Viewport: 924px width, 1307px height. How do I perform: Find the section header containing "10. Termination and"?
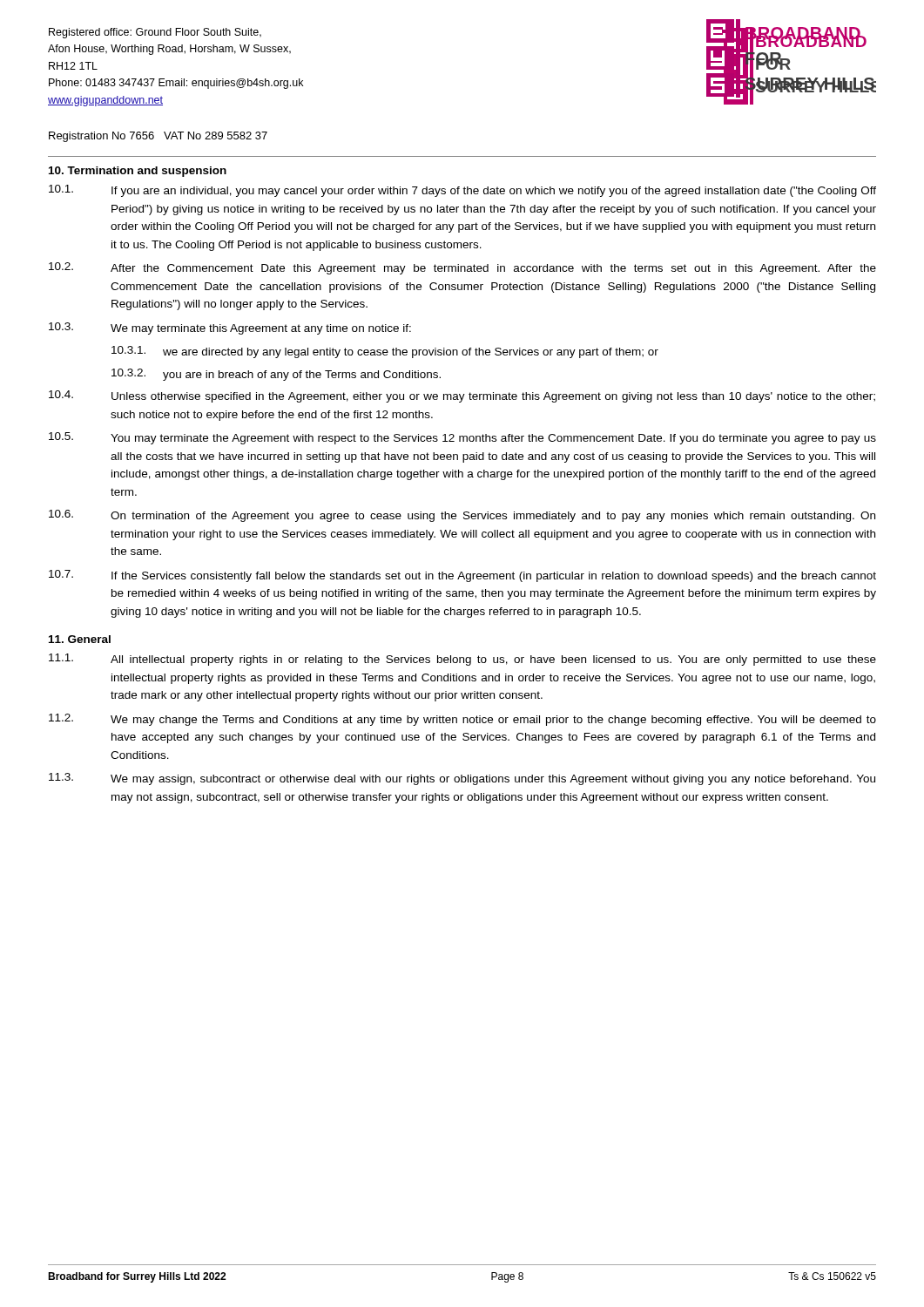[137, 170]
